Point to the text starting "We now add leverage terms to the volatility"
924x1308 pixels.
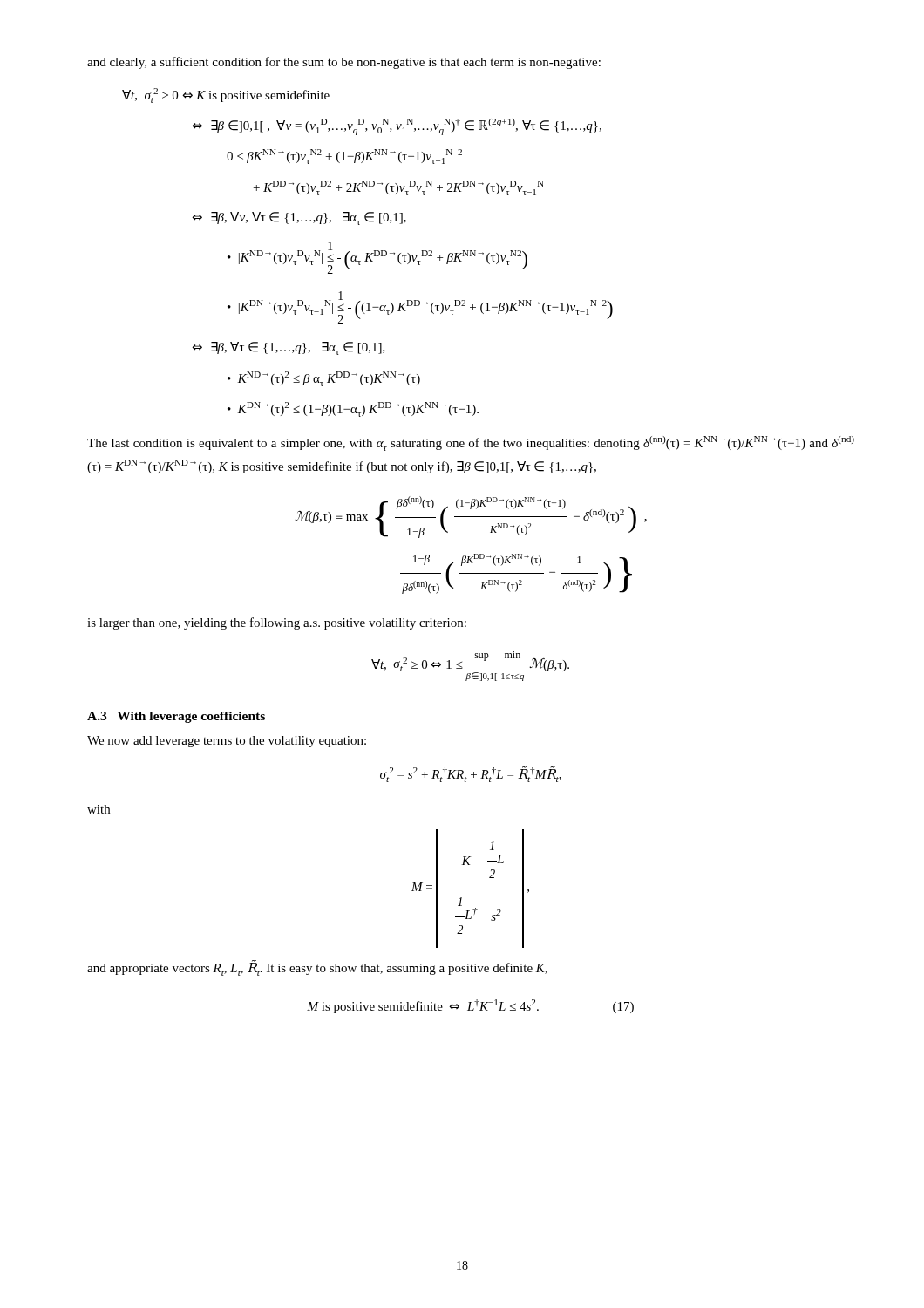pos(227,740)
